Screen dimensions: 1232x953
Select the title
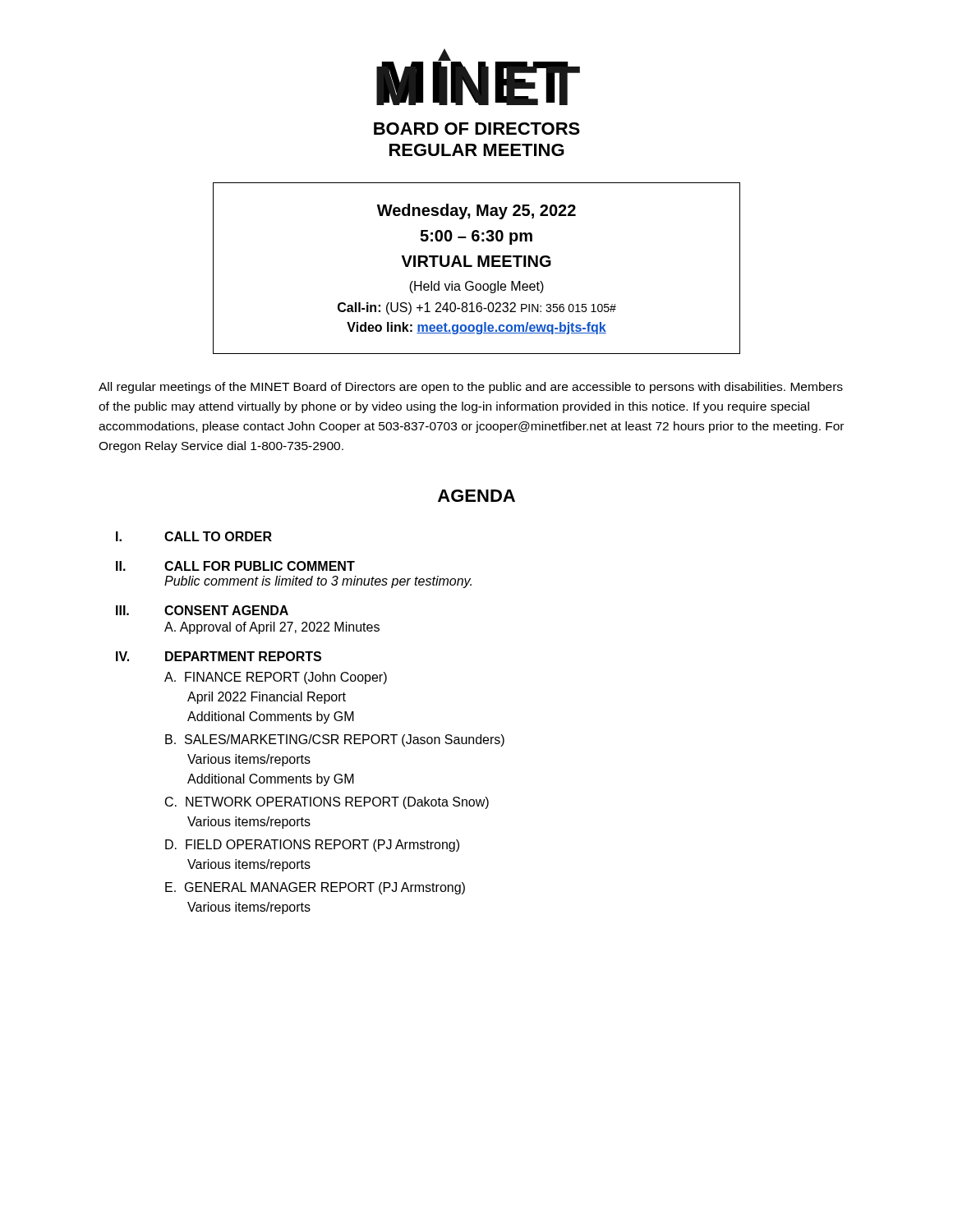tap(476, 140)
